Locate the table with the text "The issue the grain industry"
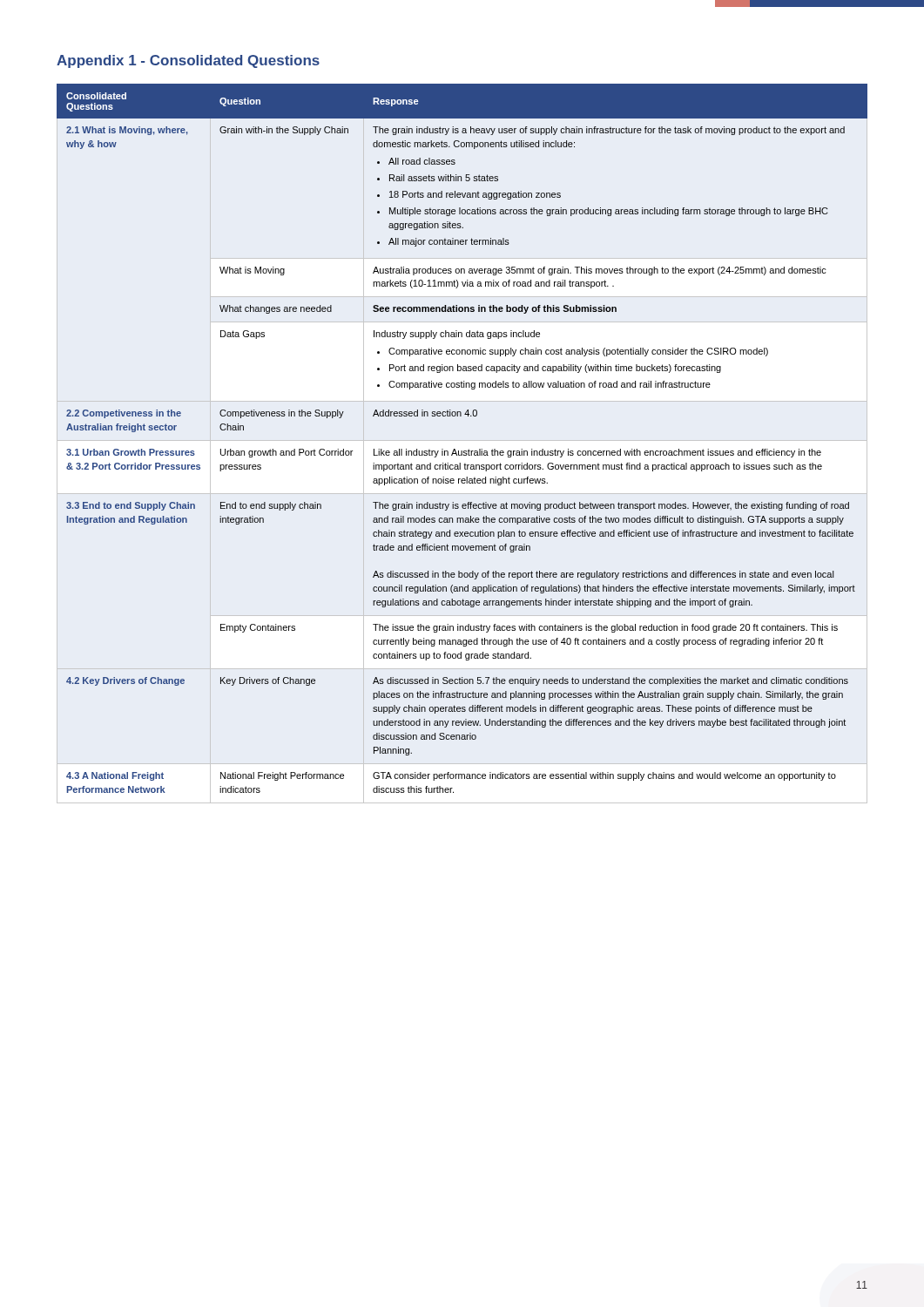Screen dimensions: 1307x924 click(462, 443)
